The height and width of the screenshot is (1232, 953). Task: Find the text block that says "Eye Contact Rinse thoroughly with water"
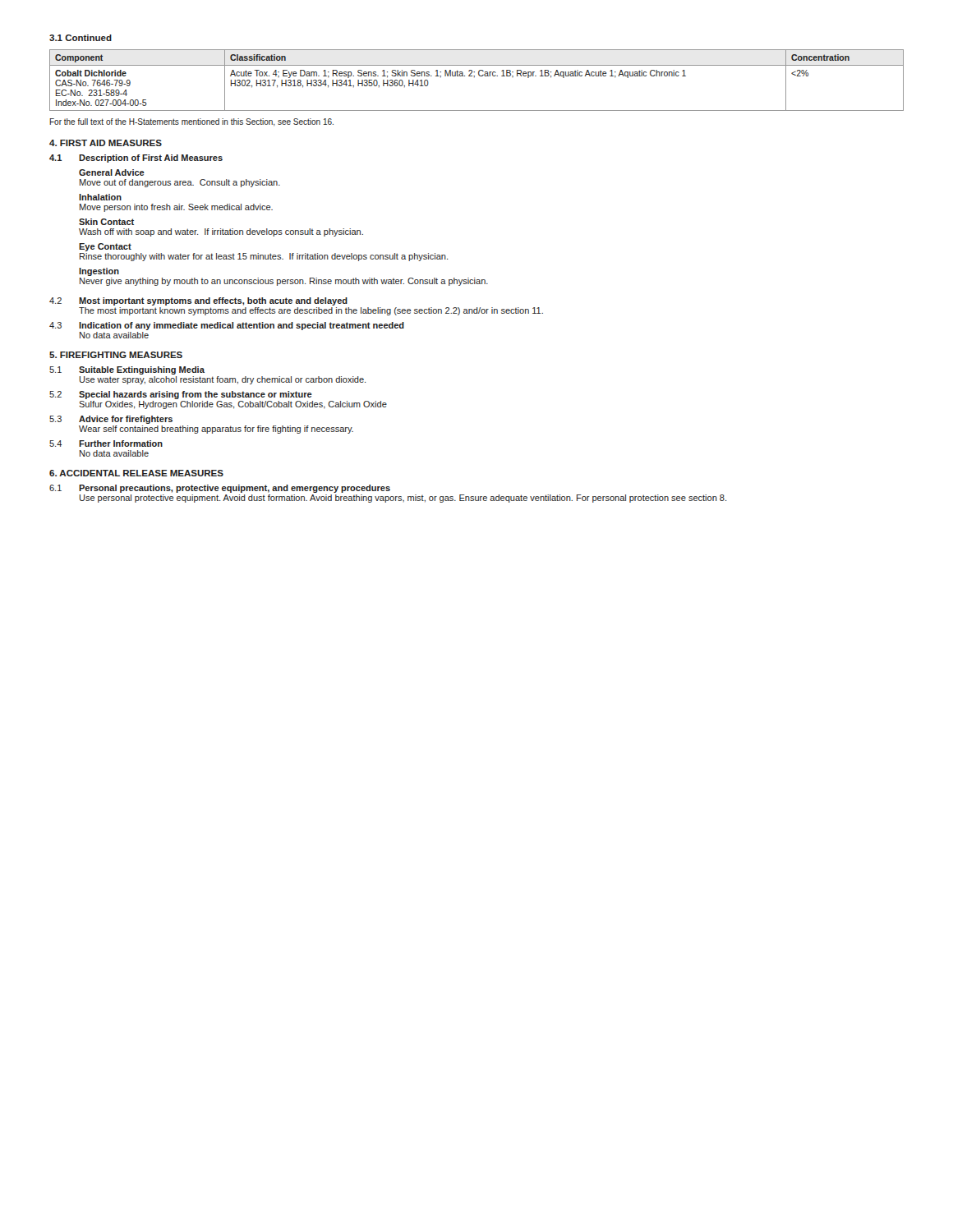click(x=264, y=251)
